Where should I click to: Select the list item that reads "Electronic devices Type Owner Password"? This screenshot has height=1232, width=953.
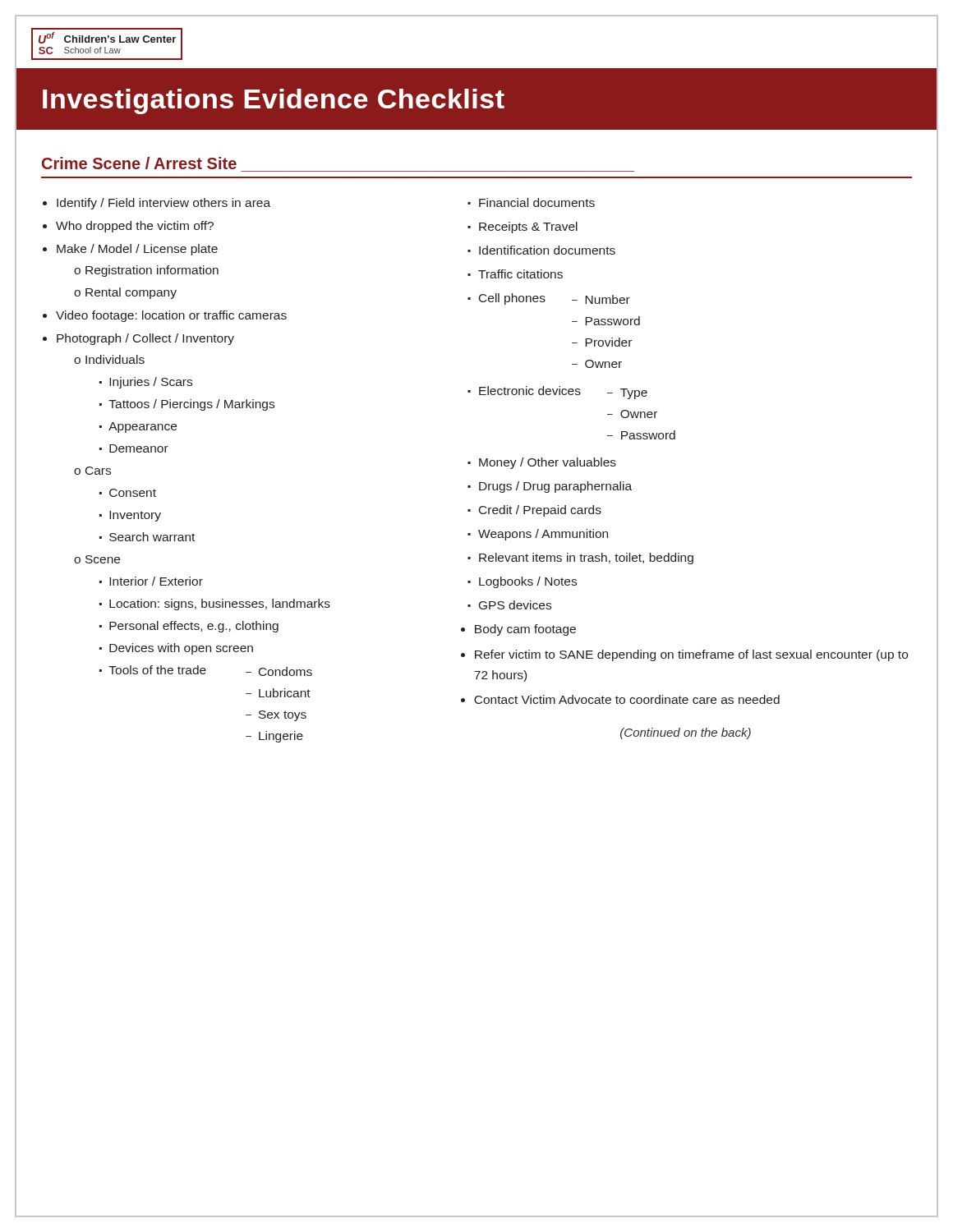563,393
